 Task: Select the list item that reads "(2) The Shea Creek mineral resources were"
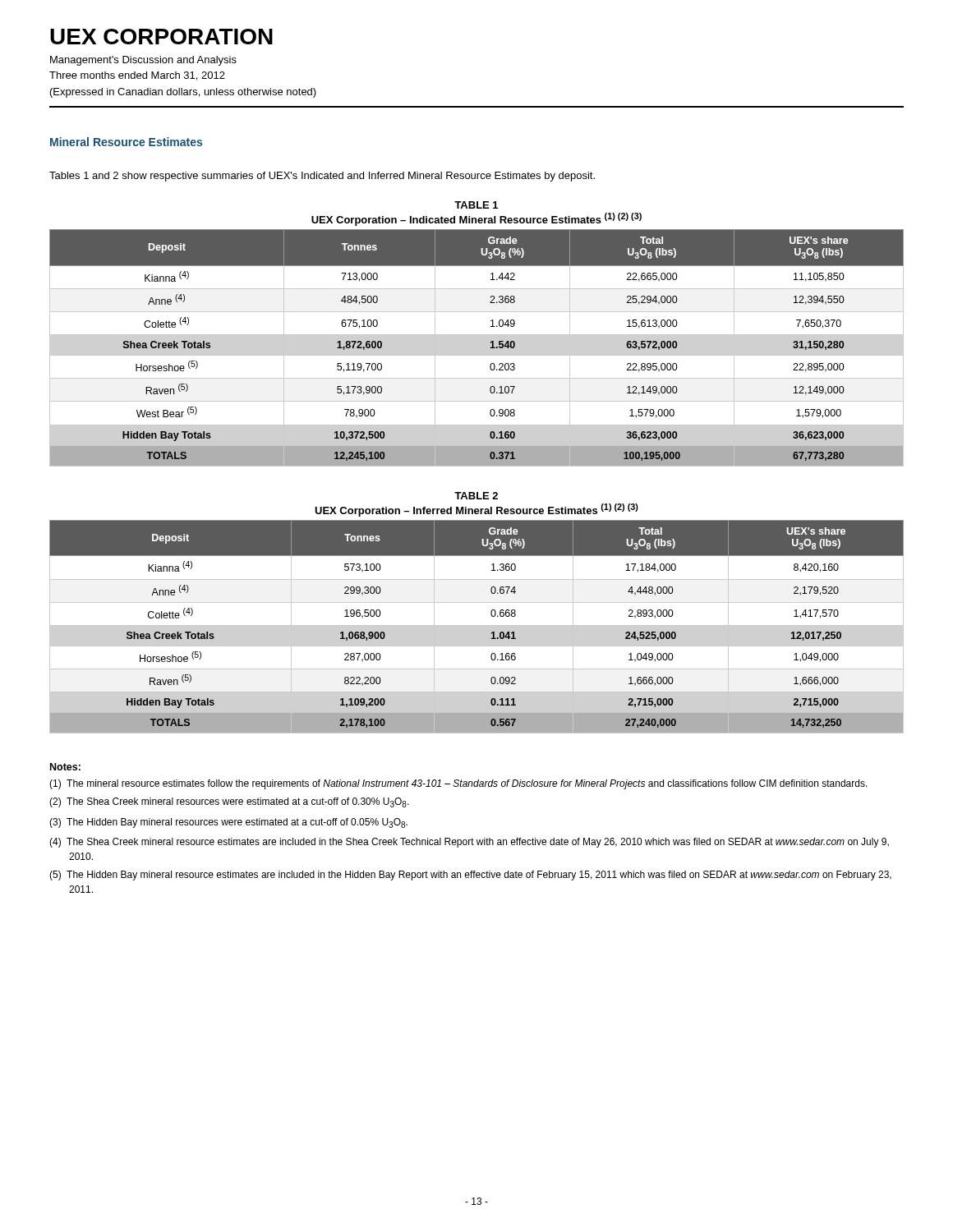tap(229, 803)
